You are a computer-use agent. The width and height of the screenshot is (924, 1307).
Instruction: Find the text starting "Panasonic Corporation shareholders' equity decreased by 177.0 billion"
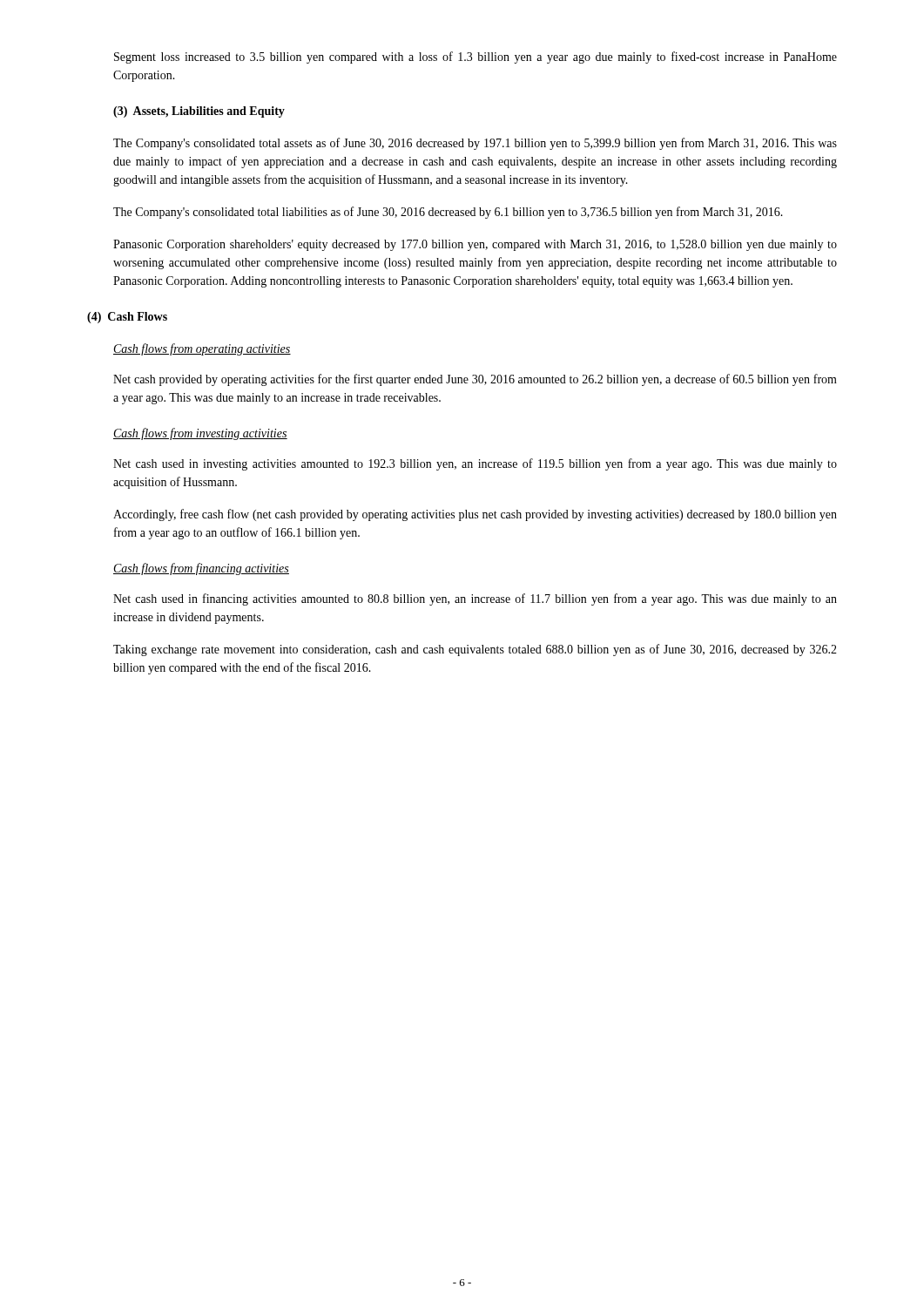(475, 263)
